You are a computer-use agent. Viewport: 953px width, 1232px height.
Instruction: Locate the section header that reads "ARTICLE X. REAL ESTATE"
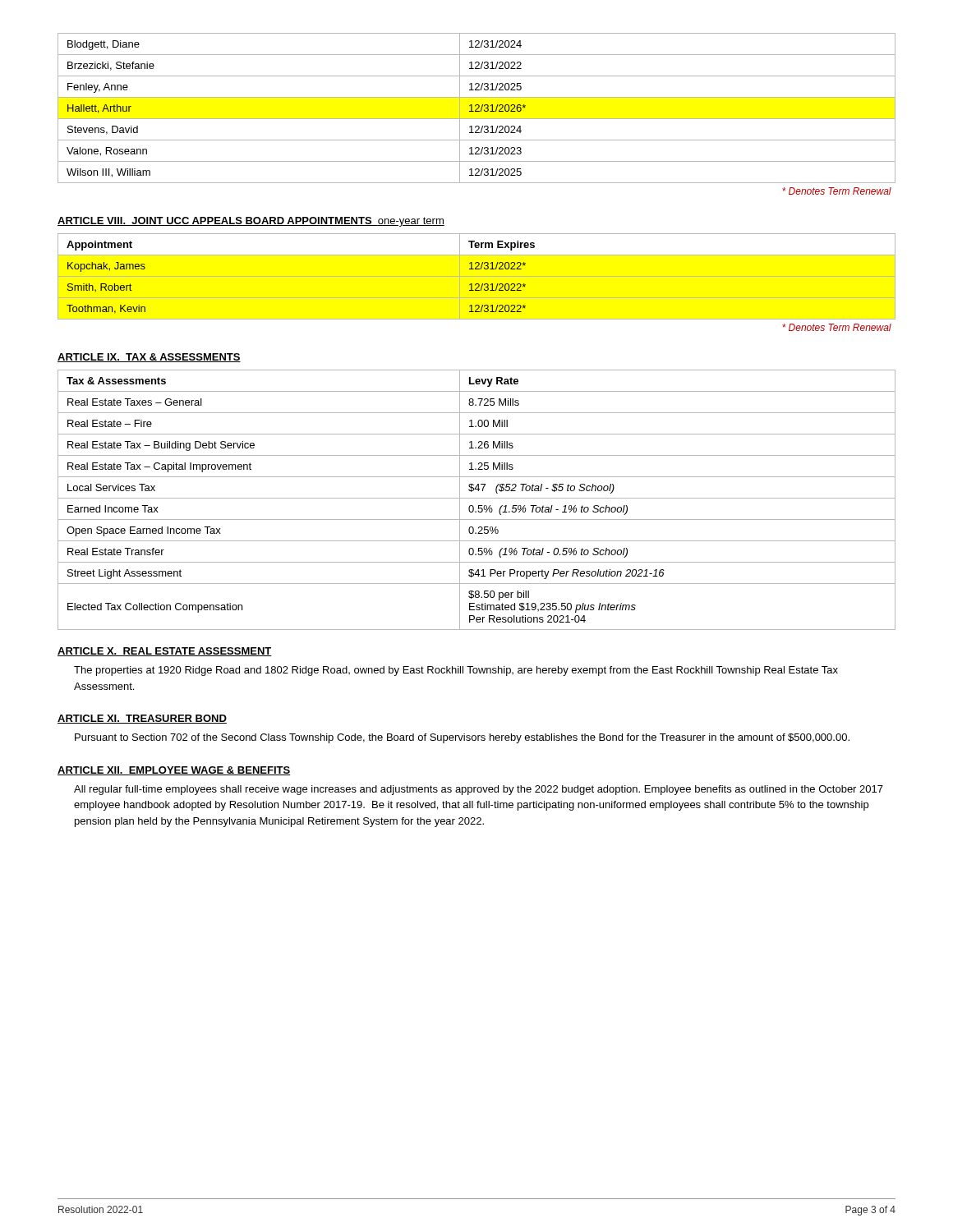pos(164,651)
